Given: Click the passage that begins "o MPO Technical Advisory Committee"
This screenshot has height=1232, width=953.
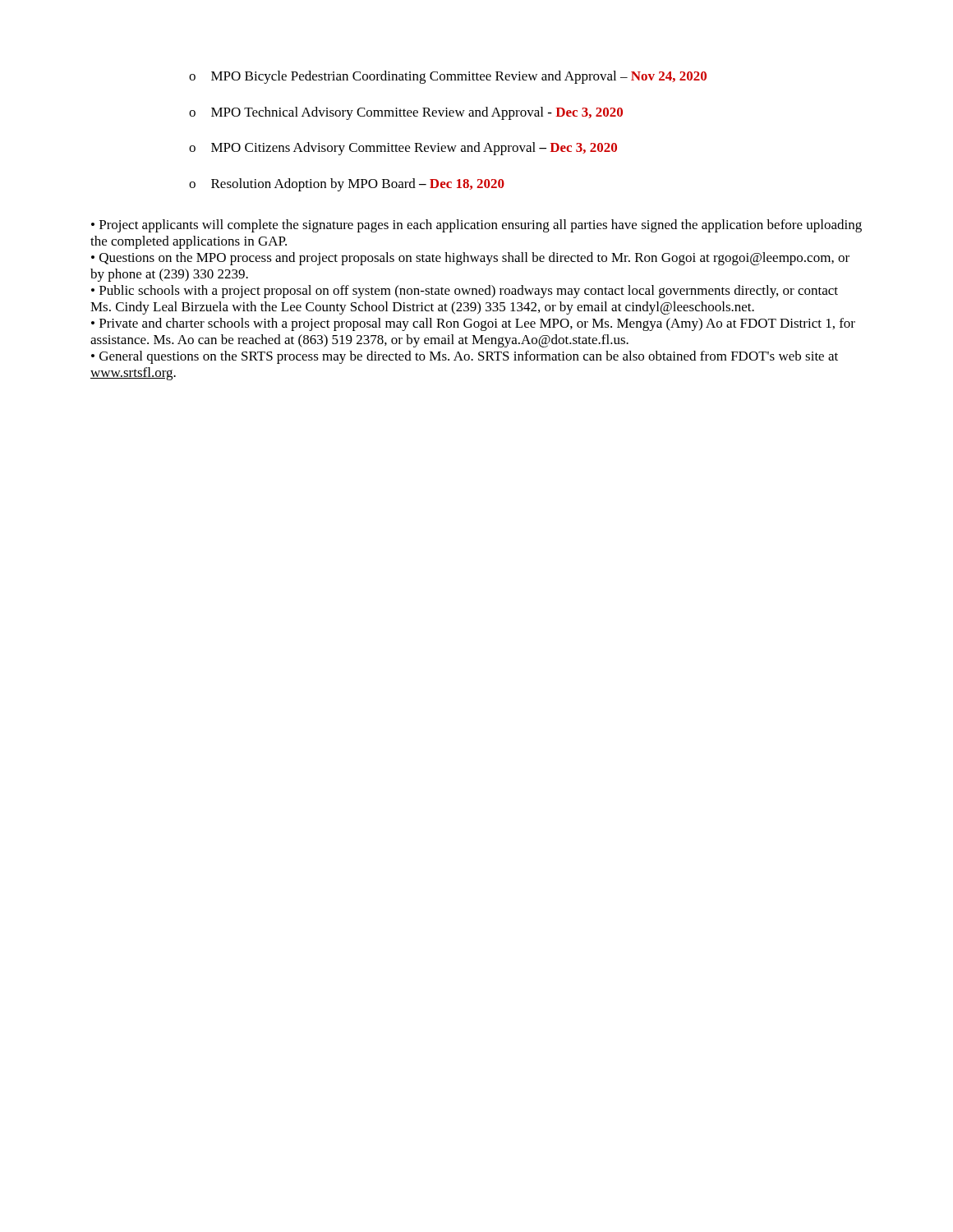Looking at the screenshot, I should coord(526,112).
